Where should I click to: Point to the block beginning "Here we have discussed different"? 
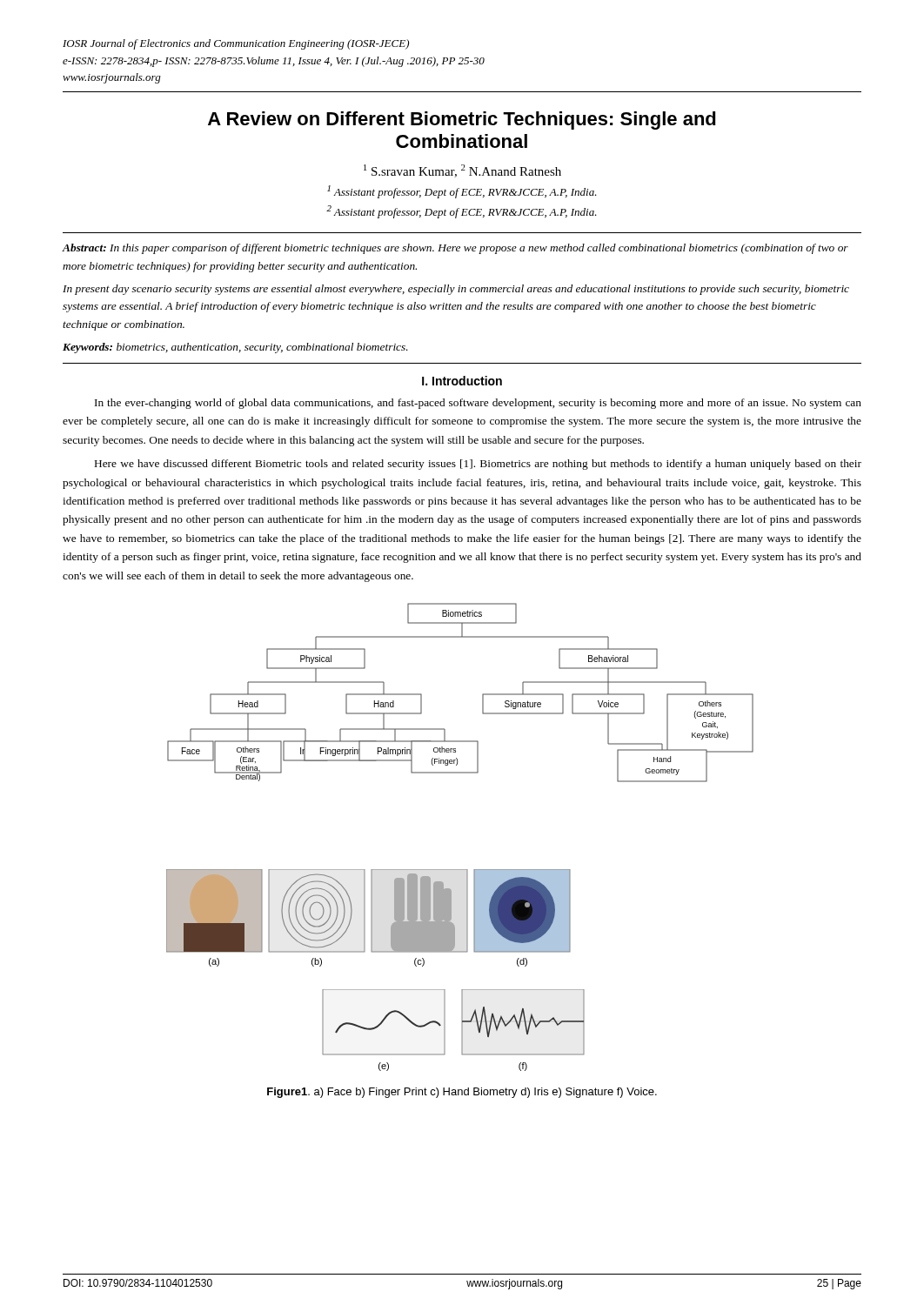462,519
